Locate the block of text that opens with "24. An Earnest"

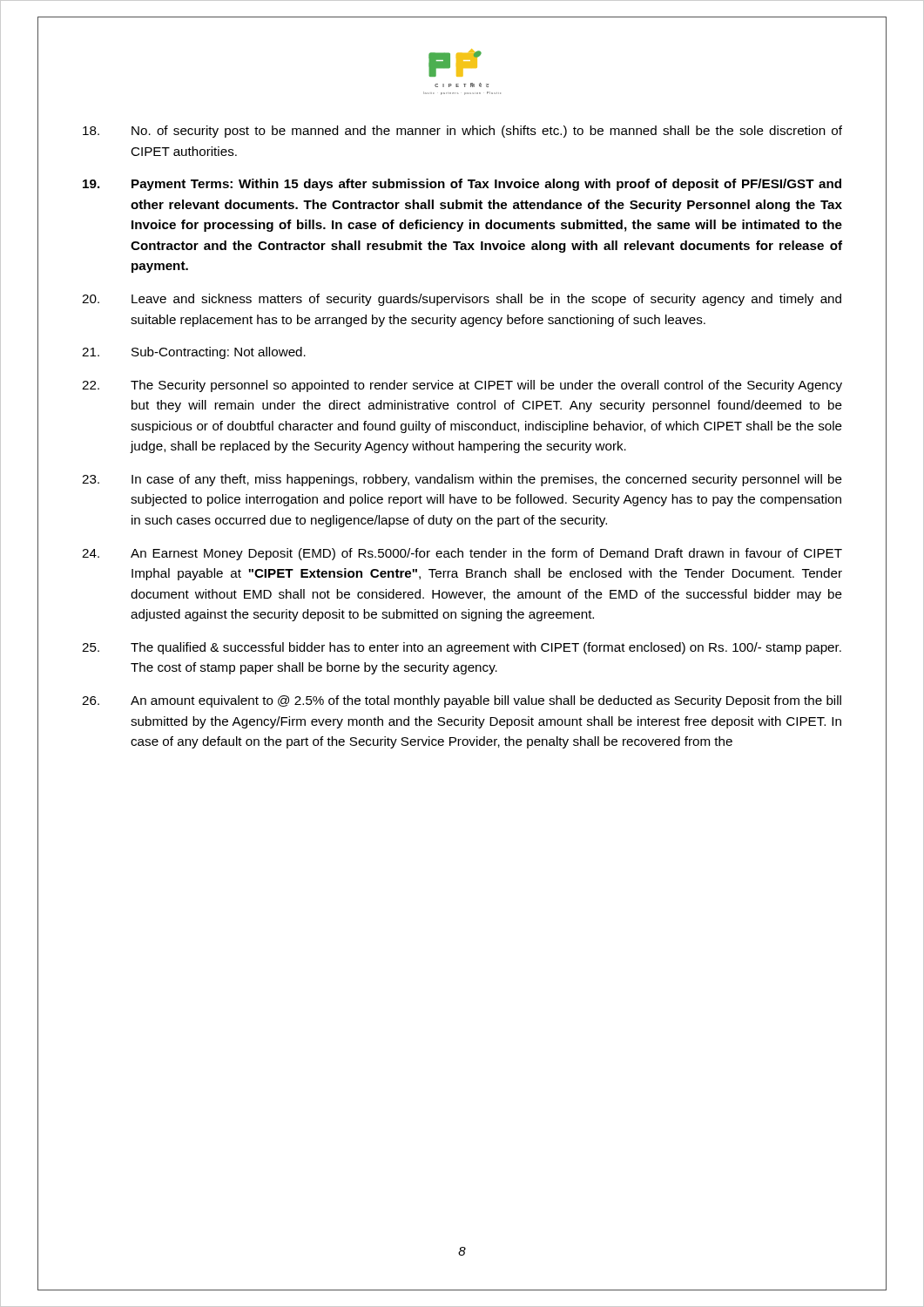pos(462,584)
